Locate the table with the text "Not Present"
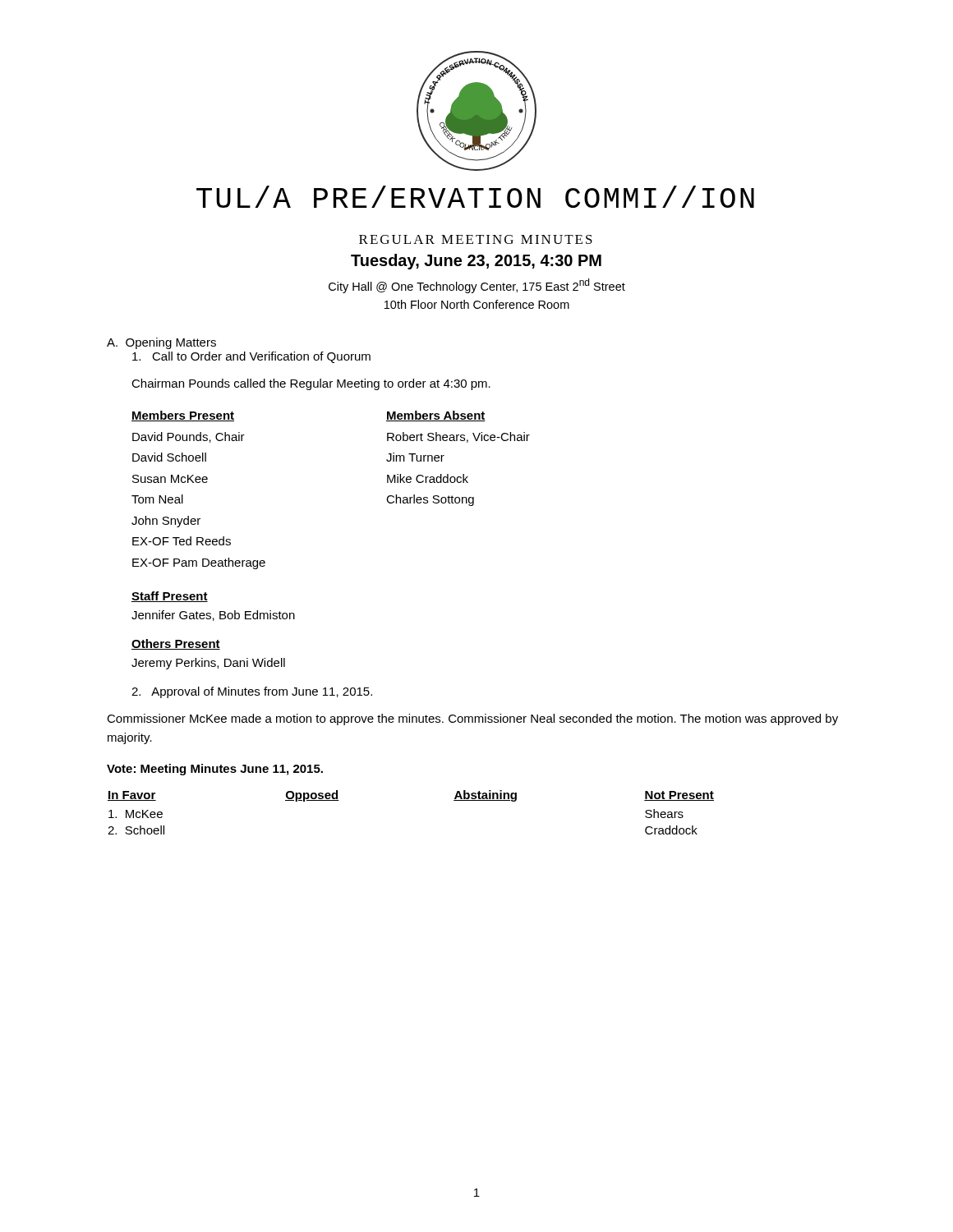 pos(476,813)
